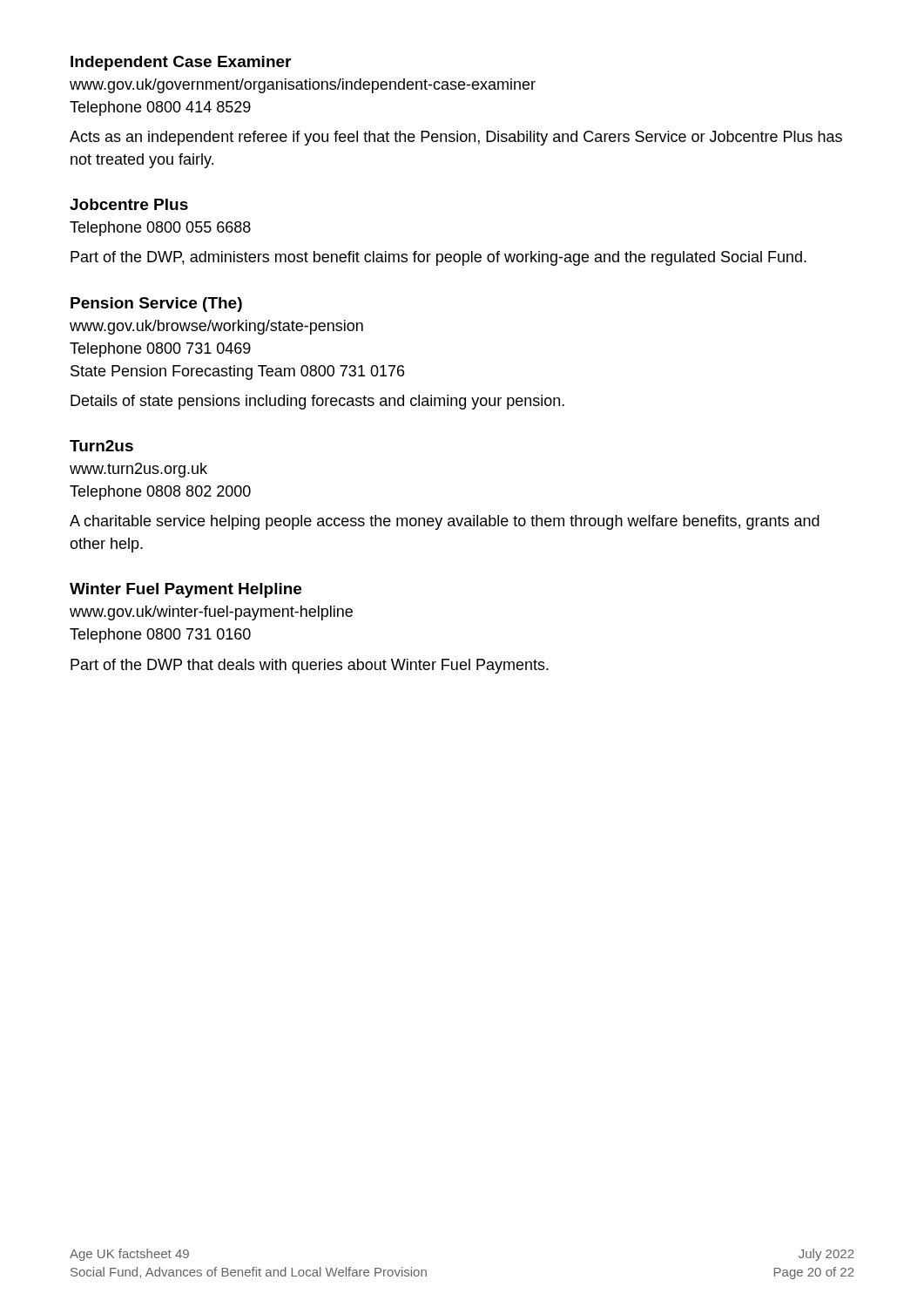Viewport: 924px width, 1307px height.
Task: Find the passage starting "Telephone 0800 055"
Action: tap(160, 228)
